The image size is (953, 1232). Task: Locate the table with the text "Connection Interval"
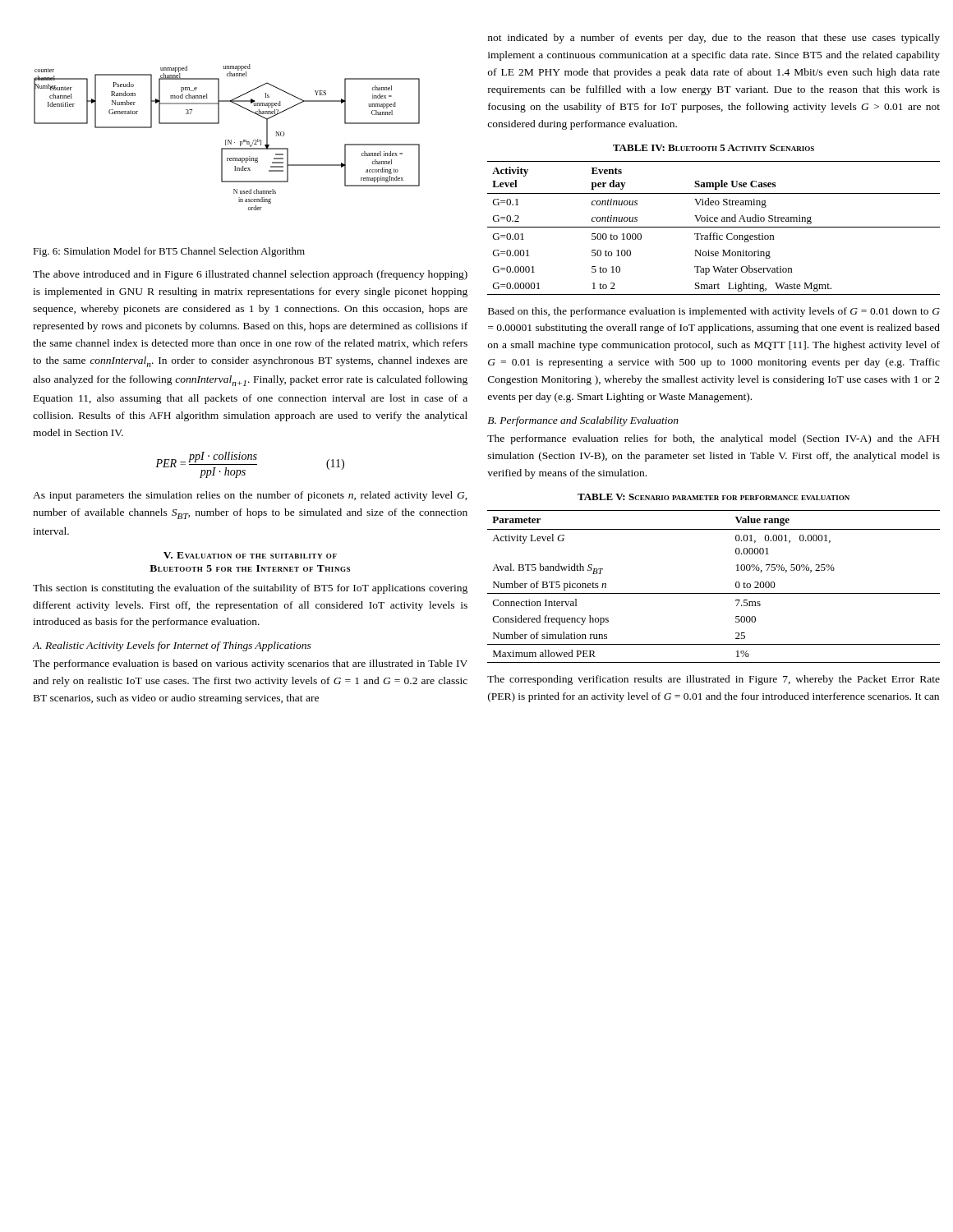click(x=714, y=587)
